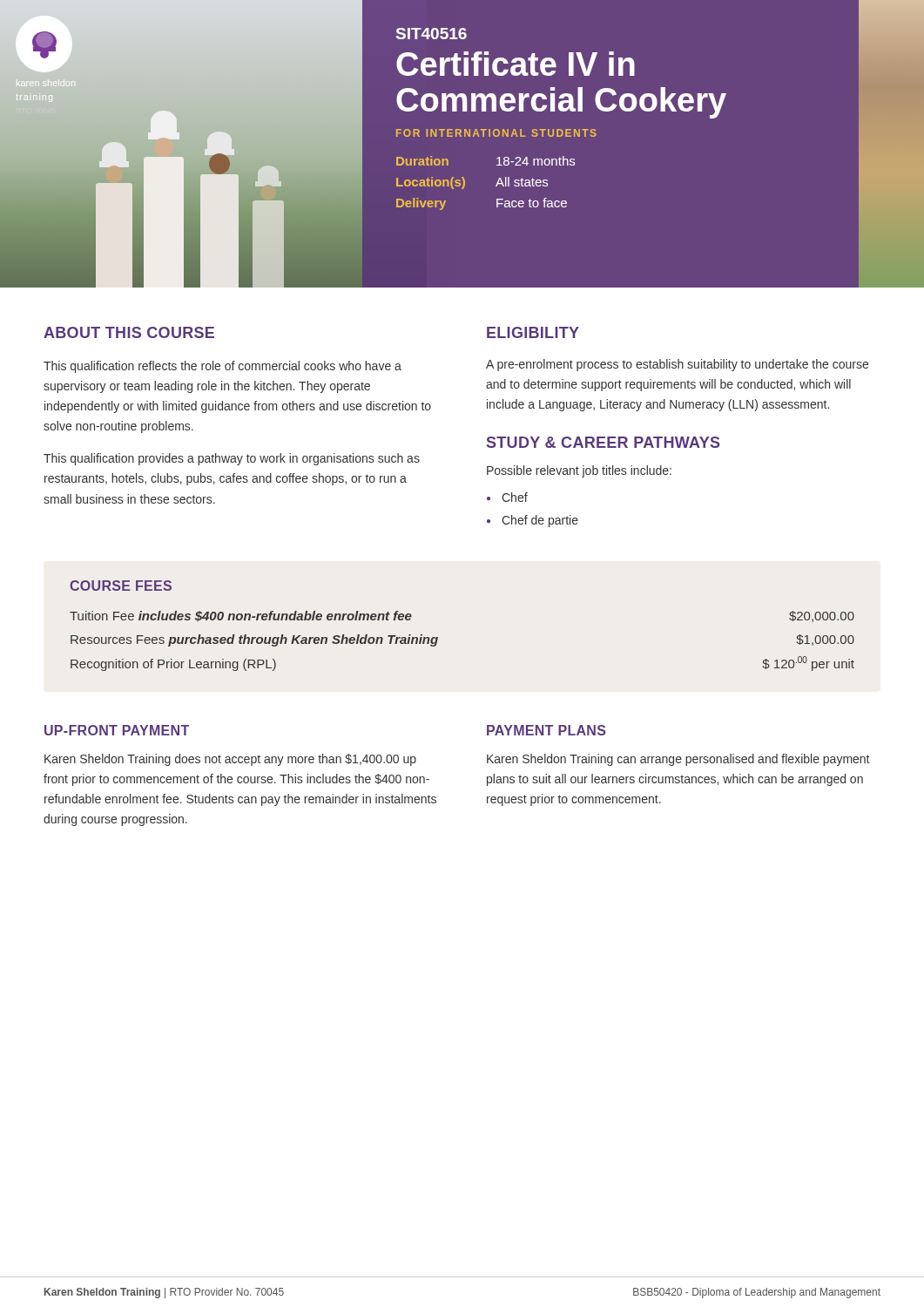Locate the text "●Chef de partie"
This screenshot has width=924, height=1307.
(532, 521)
